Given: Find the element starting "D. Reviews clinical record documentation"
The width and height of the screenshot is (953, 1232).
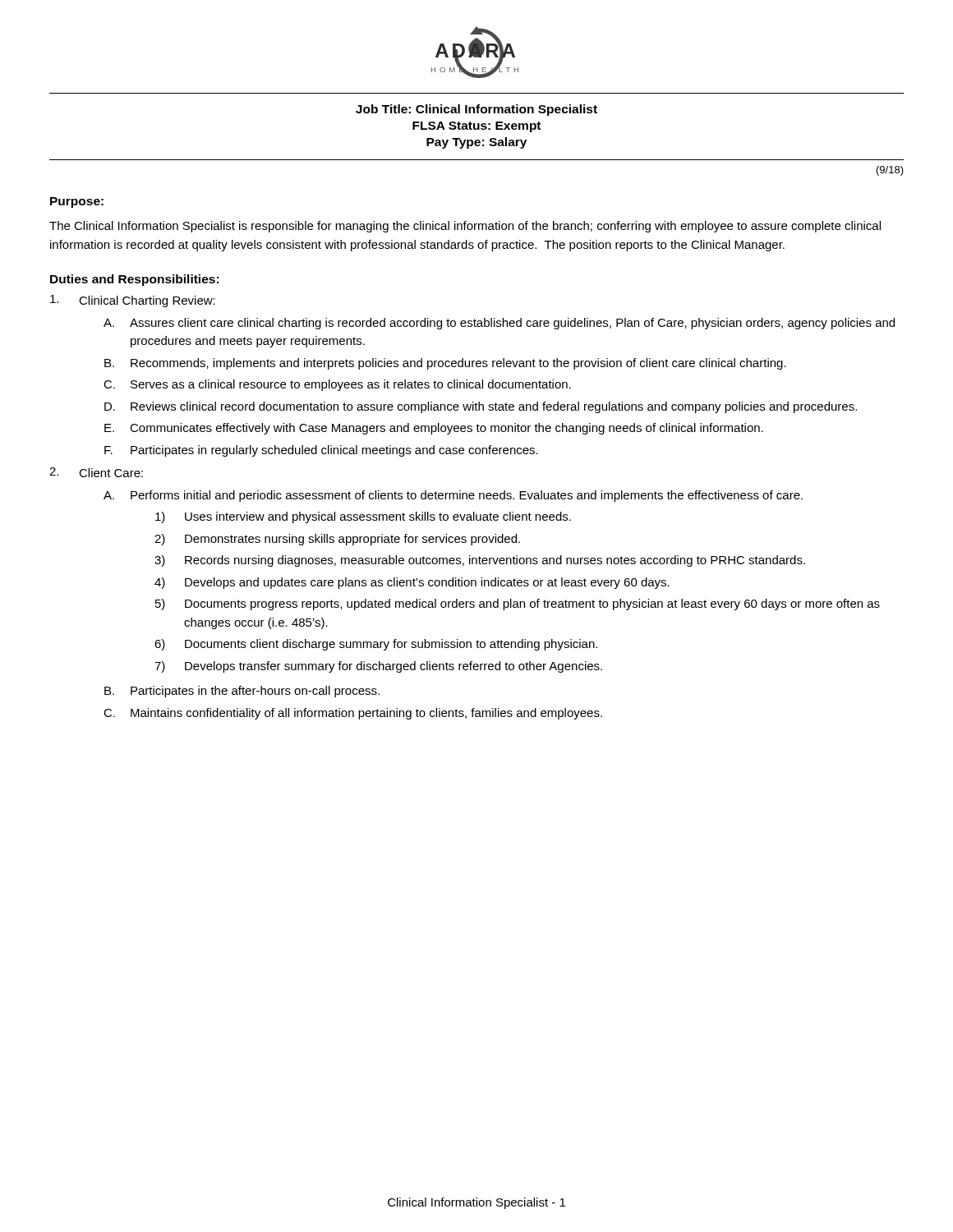Looking at the screenshot, I should [x=504, y=406].
